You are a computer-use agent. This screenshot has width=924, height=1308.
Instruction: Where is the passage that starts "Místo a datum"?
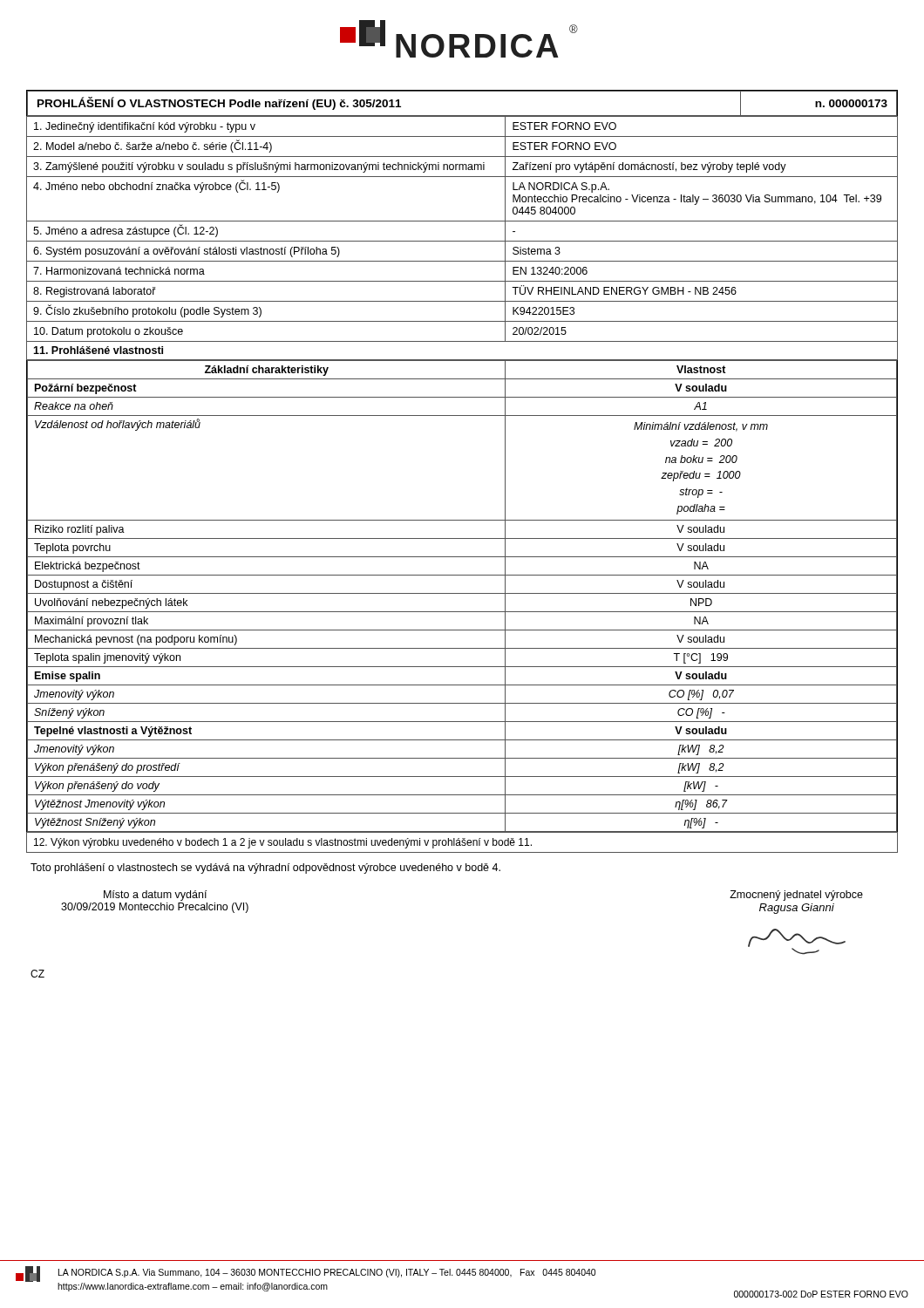click(x=155, y=900)
